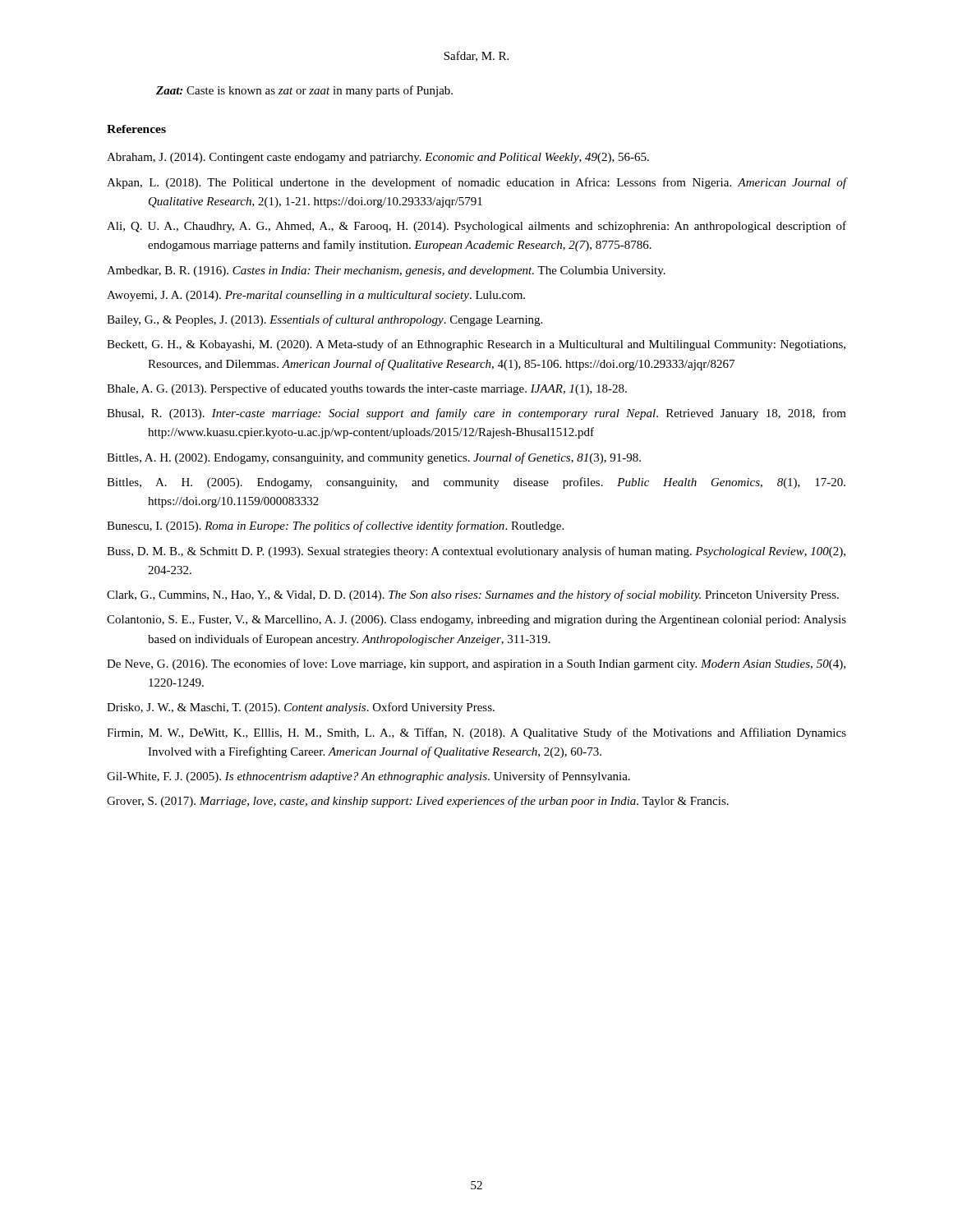
Task: Click on the list item that reads "Bunescu, I. (2015). Roma"
Action: (x=336, y=526)
